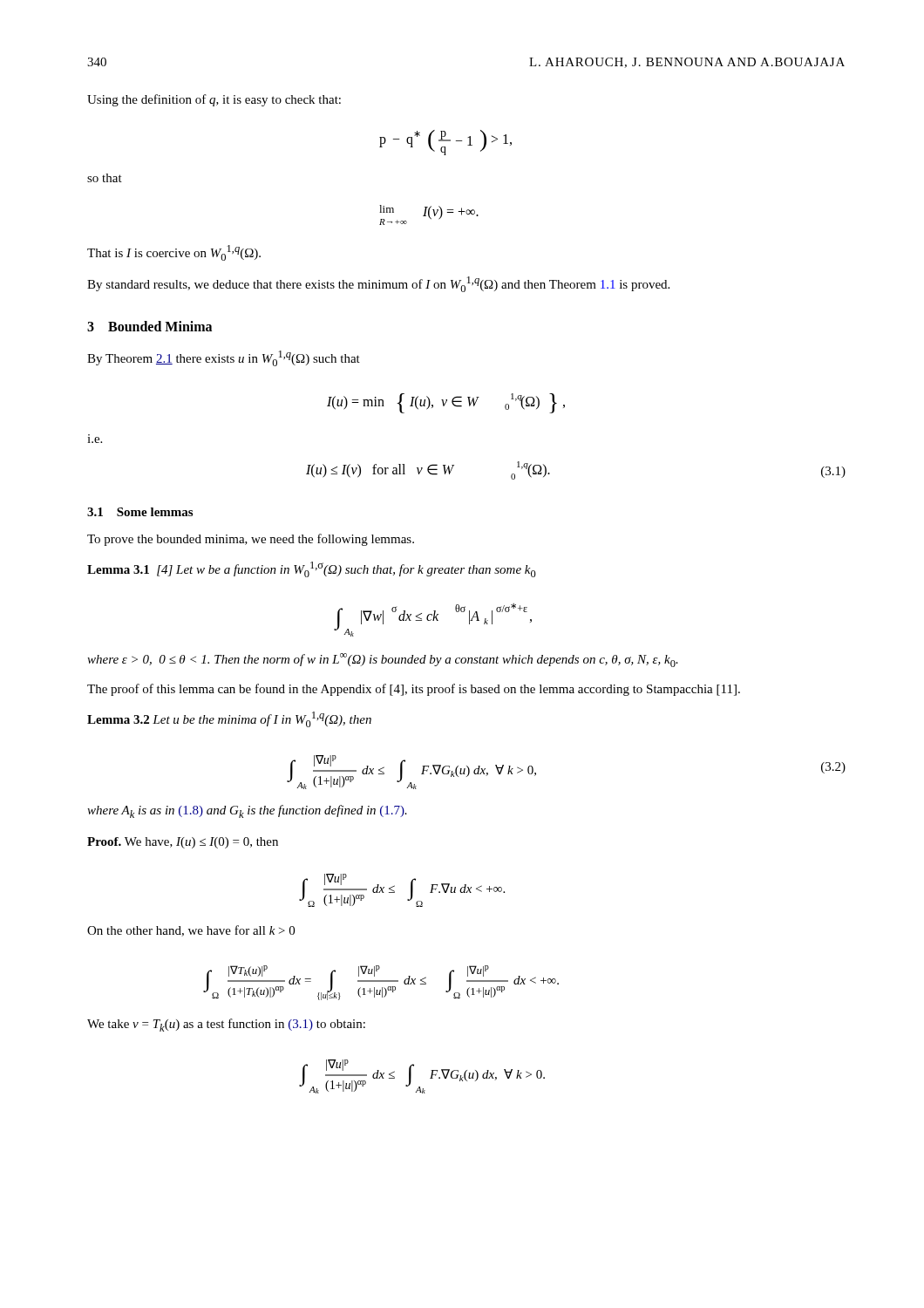Locate the text block starting "so that"

(104, 178)
